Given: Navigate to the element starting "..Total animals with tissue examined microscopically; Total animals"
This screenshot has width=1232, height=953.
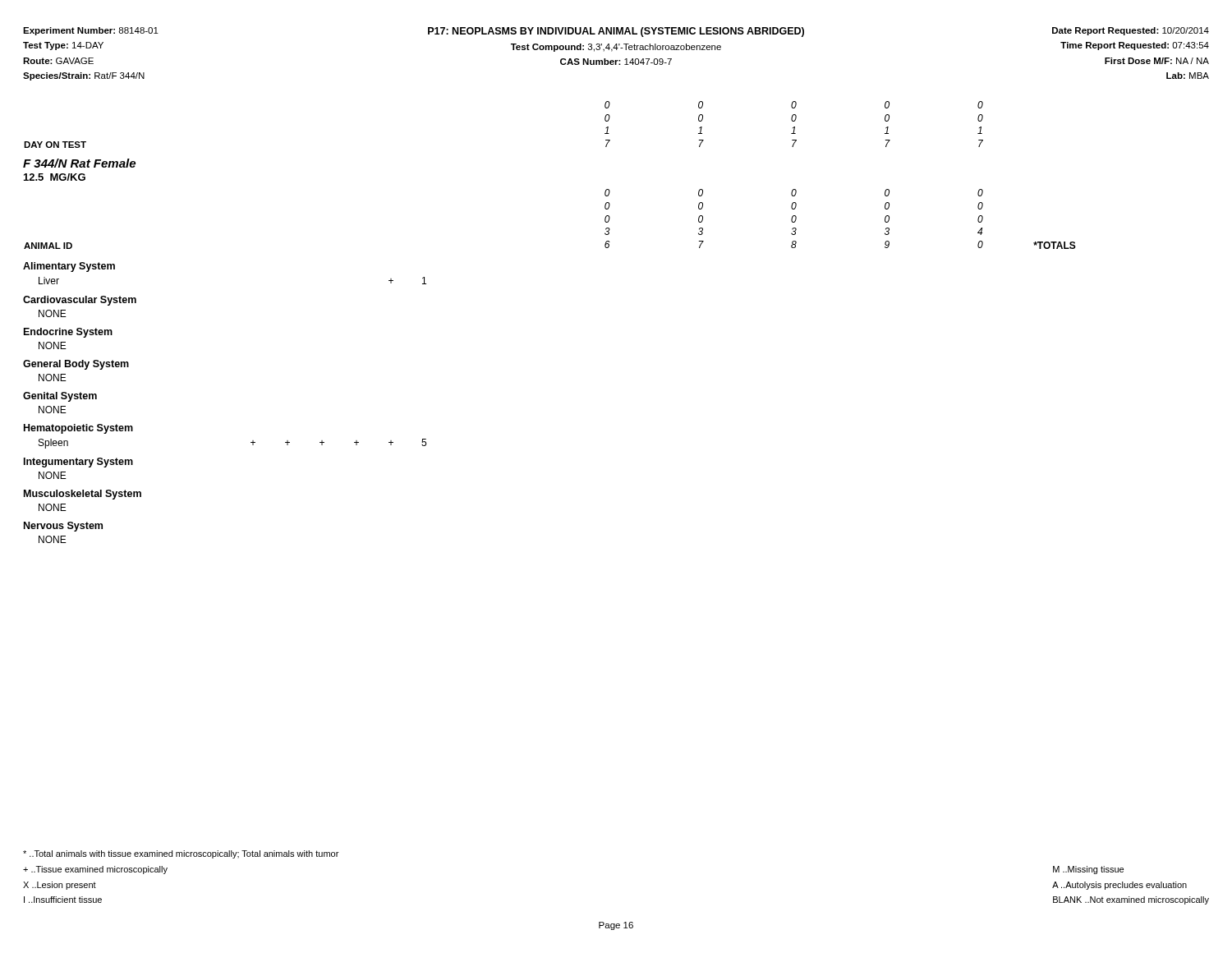Looking at the screenshot, I should [181, 854].
